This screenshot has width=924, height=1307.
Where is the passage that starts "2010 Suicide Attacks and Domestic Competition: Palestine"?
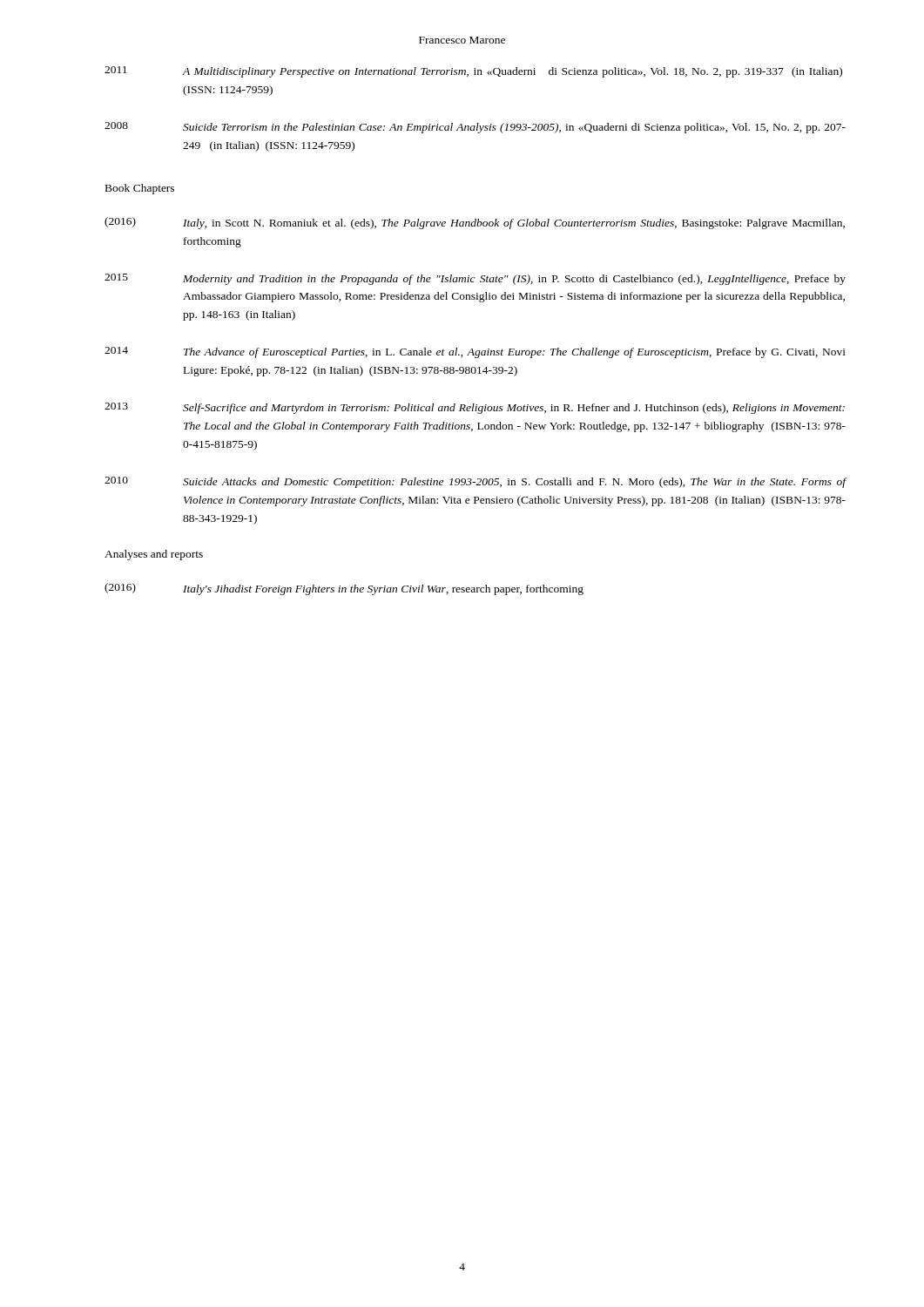coord(475,500)
